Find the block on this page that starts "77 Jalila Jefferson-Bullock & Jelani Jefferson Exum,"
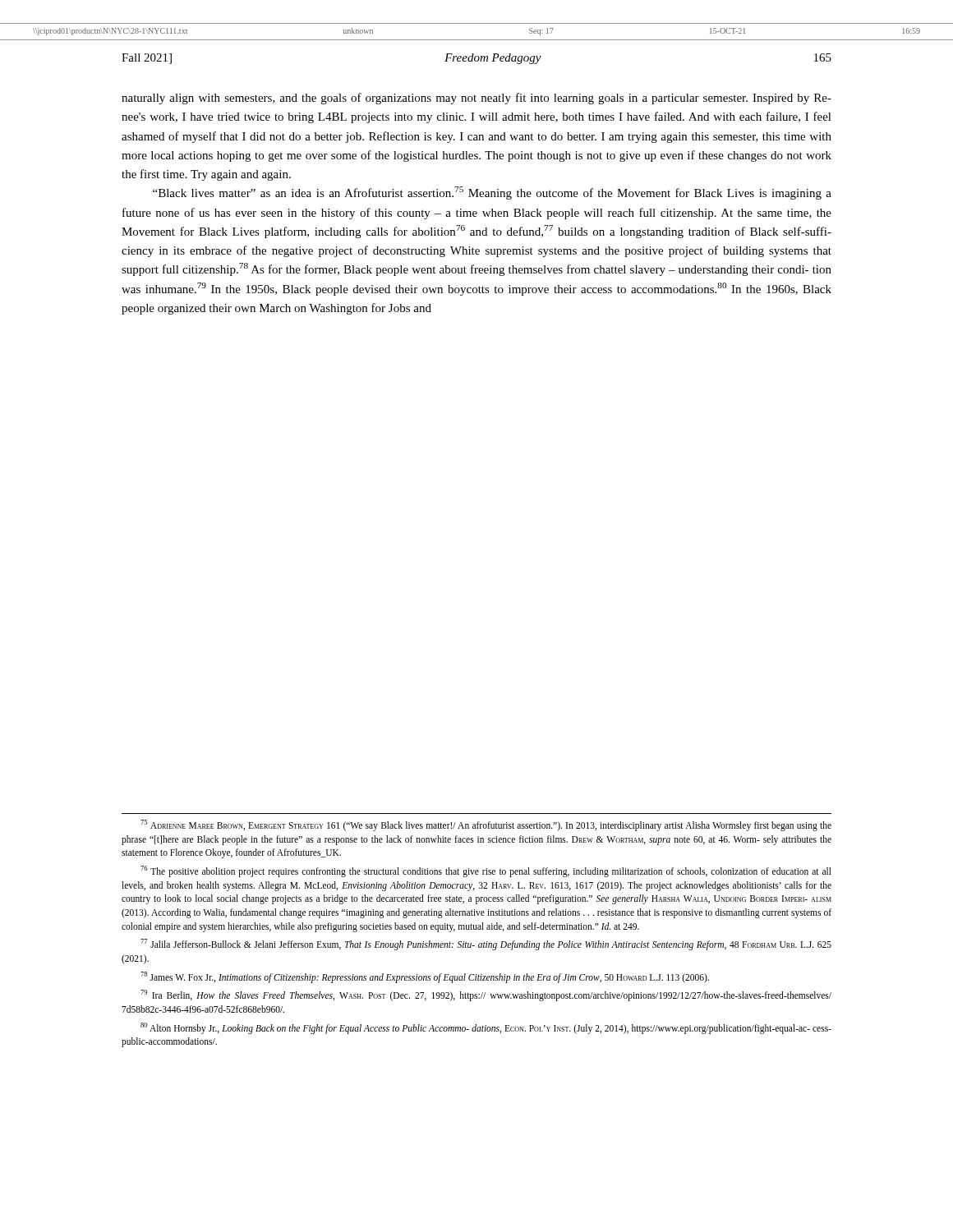This screenshot has height=1232, width=953. click(476, 951)
